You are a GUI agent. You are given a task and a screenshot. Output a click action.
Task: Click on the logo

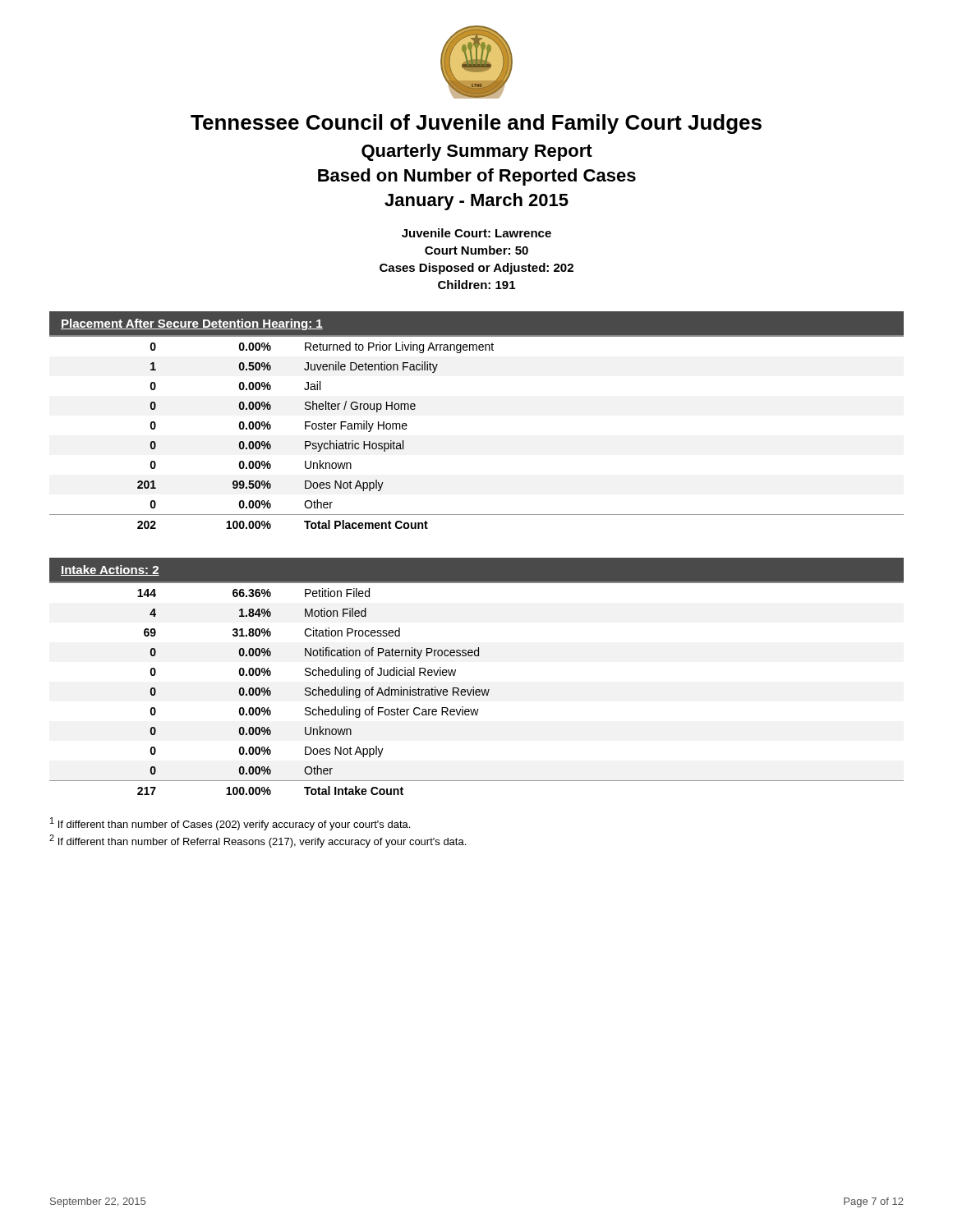(476, 51)
